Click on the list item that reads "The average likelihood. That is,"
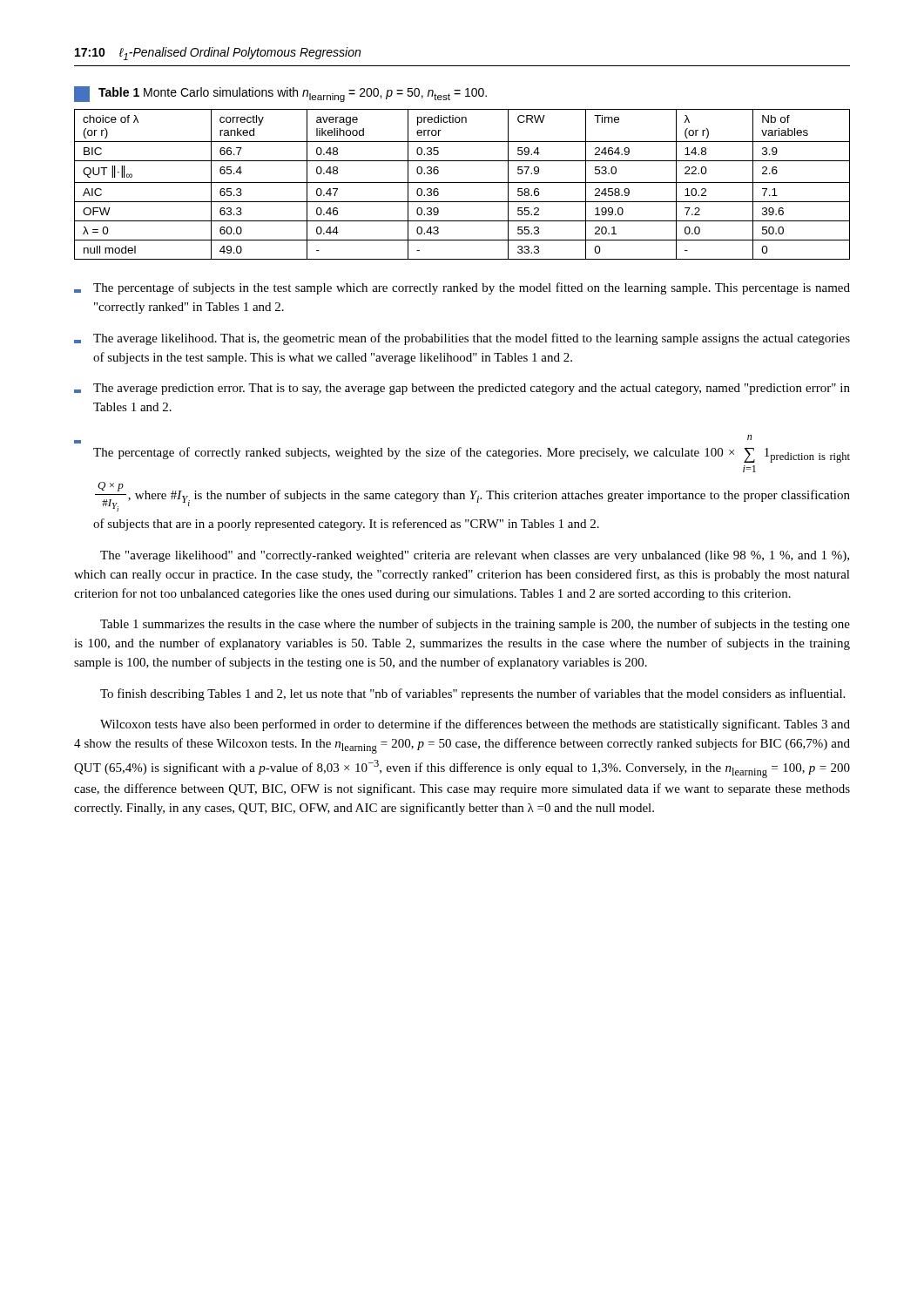 coord(462,348)
